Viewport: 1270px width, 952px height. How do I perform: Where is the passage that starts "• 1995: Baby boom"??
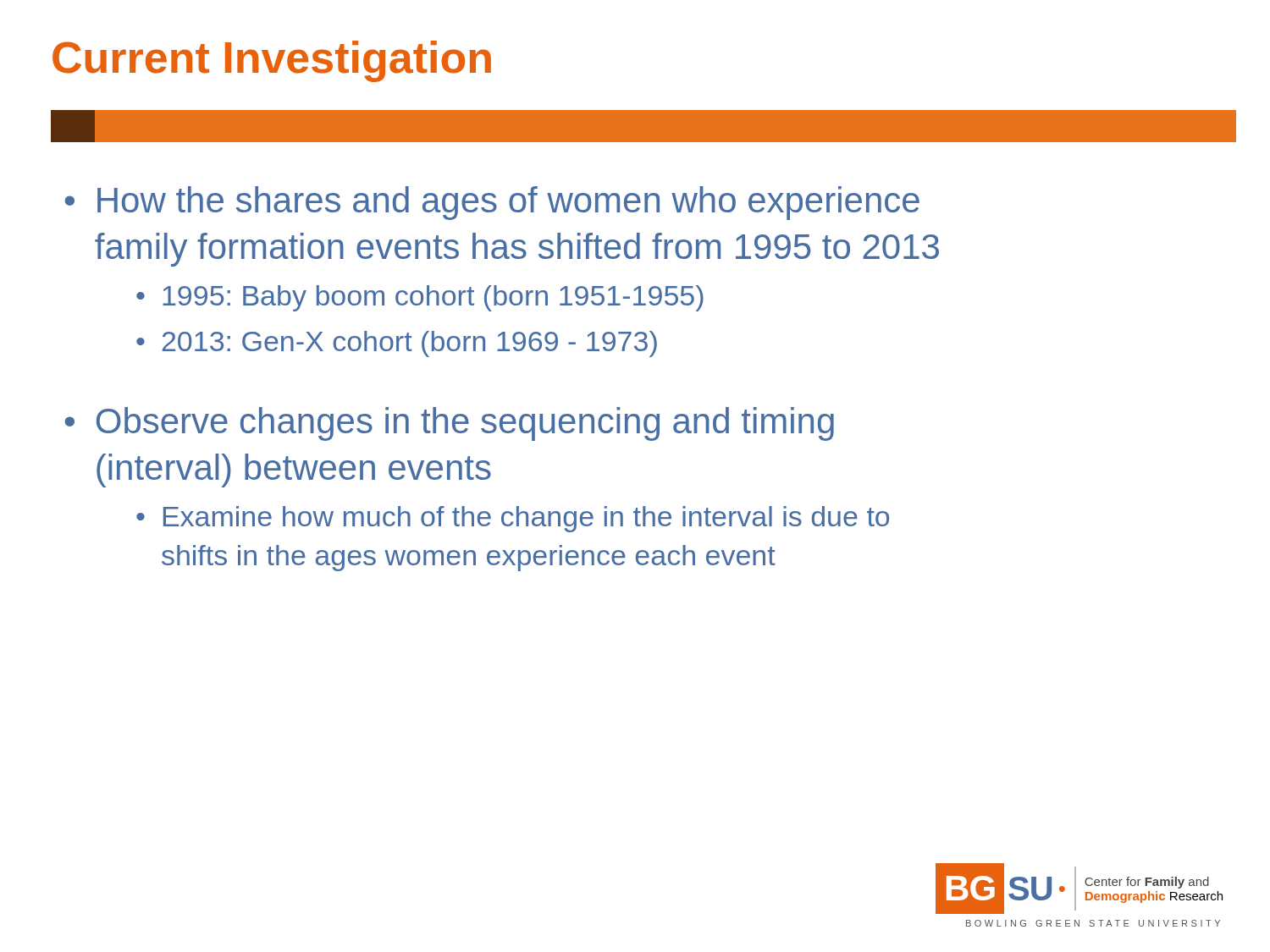[x=420, y=296]
